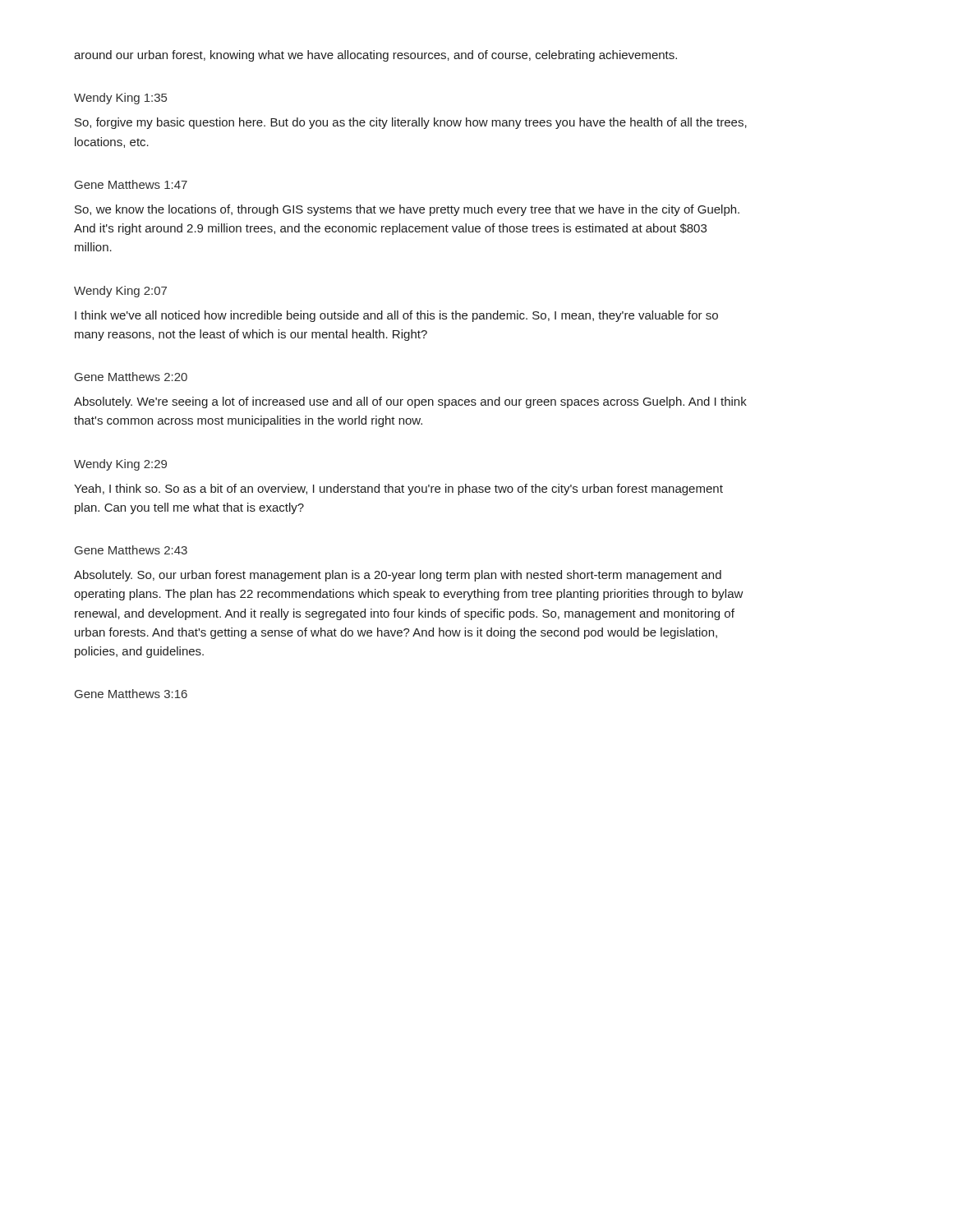Screen dimensions: 1232x953
Task: Locate the block of text that opens with "So, forgive my basic"
Action: pyautogui.click(x=411, y=132)
